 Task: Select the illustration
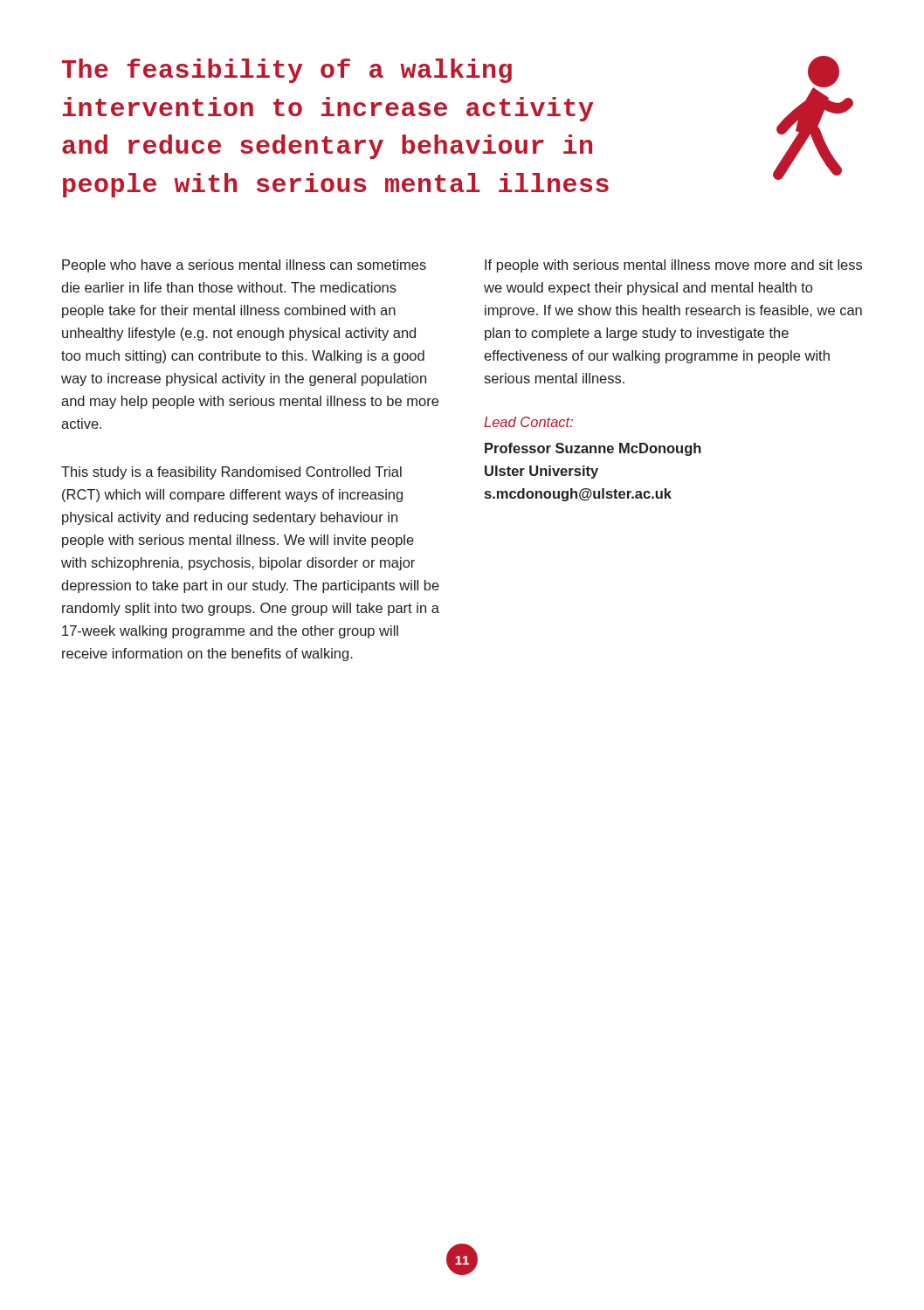[800, 122]
